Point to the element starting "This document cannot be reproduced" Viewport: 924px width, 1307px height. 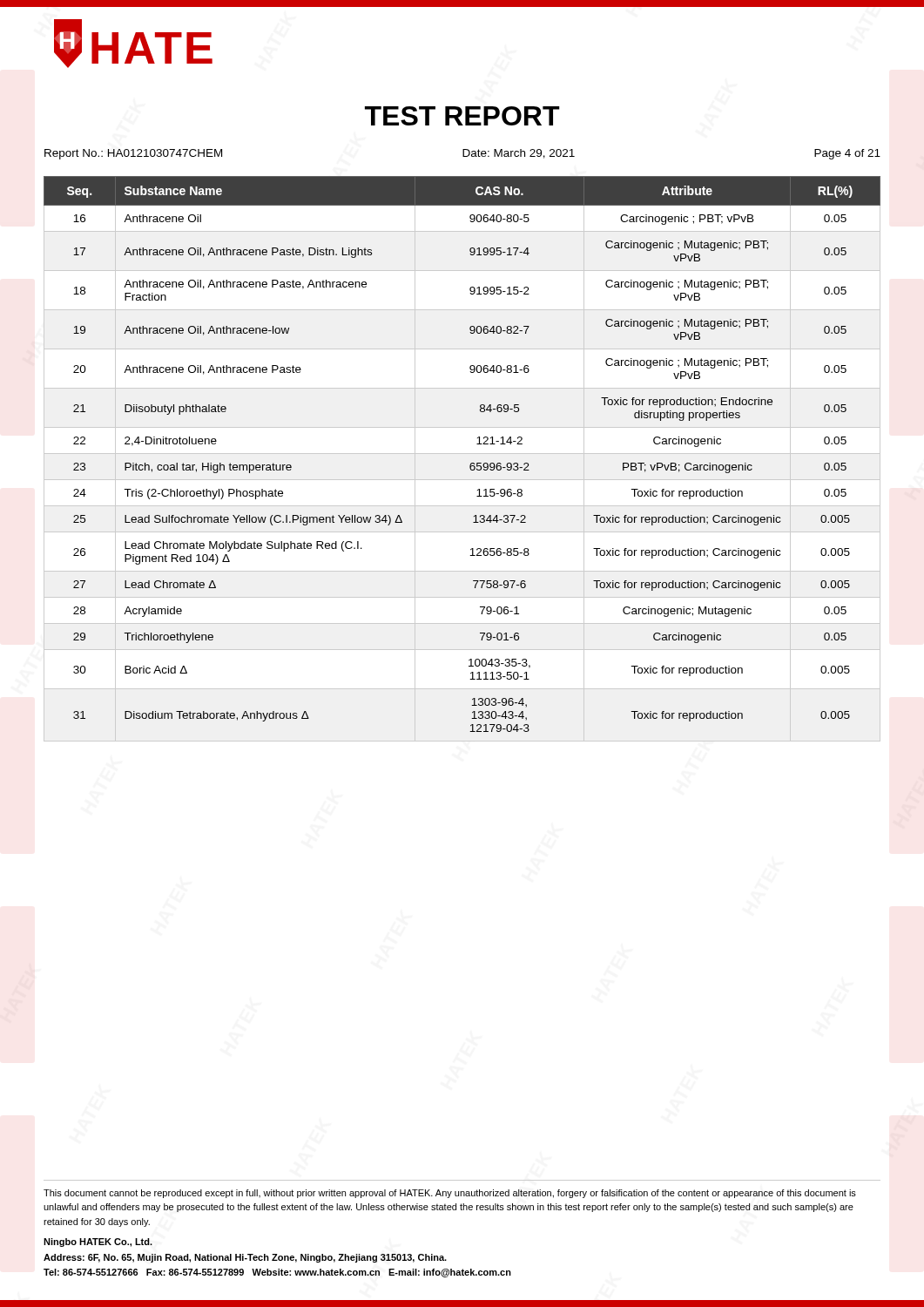click(x=450, y=1207)
